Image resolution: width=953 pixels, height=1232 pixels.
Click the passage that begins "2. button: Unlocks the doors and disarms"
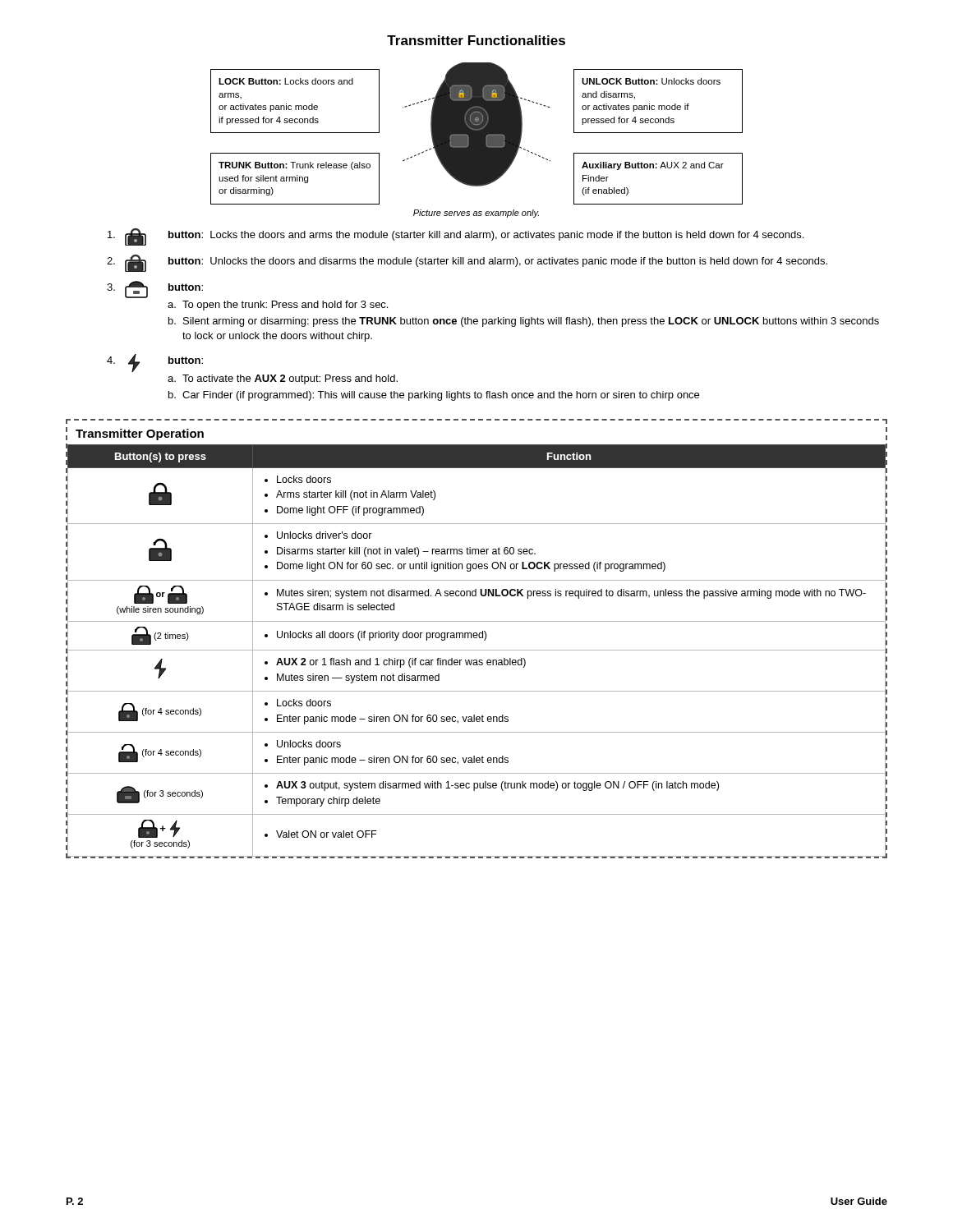468,262
